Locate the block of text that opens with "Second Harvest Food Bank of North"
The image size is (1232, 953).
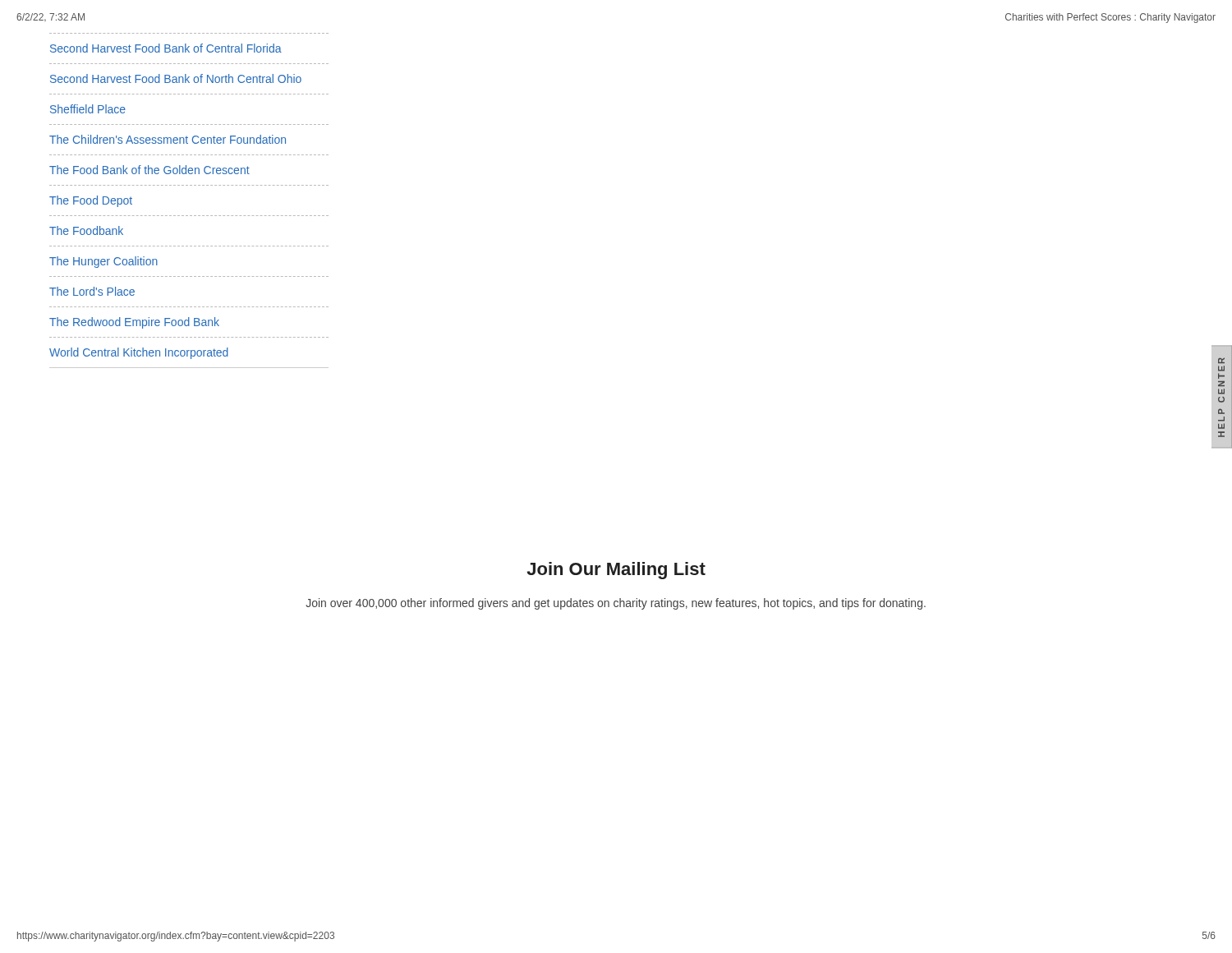point(175,79)
